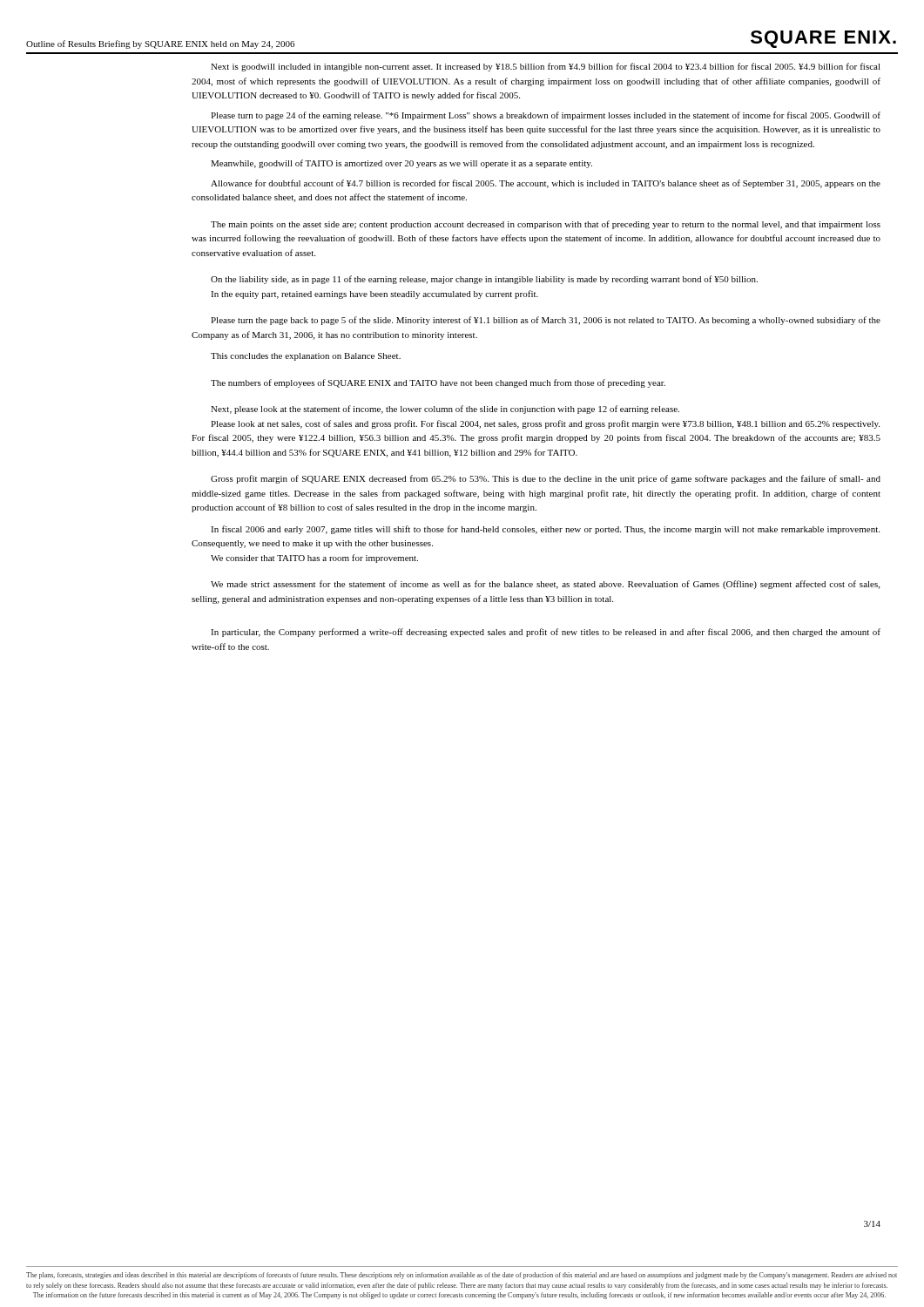The height and width of the screenshot is (1307, 924).
Task: Find the text block with the text "This concludes the"
Action: pyautogui.click(x=306, y=356)
